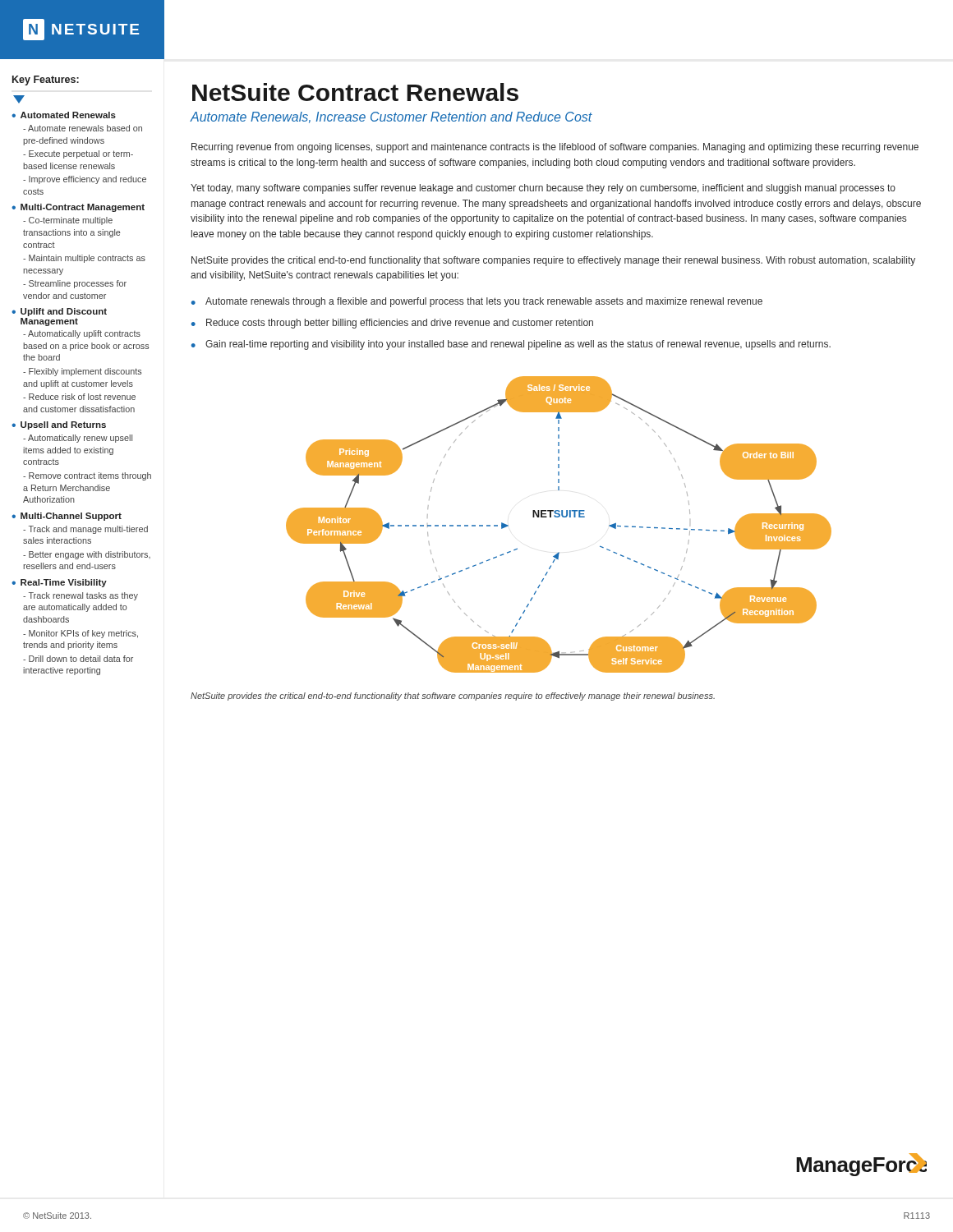Navigate to the block starting "•Multi-Channel Support"
This screenshot has height=1232, width=953.
[67, 516]
